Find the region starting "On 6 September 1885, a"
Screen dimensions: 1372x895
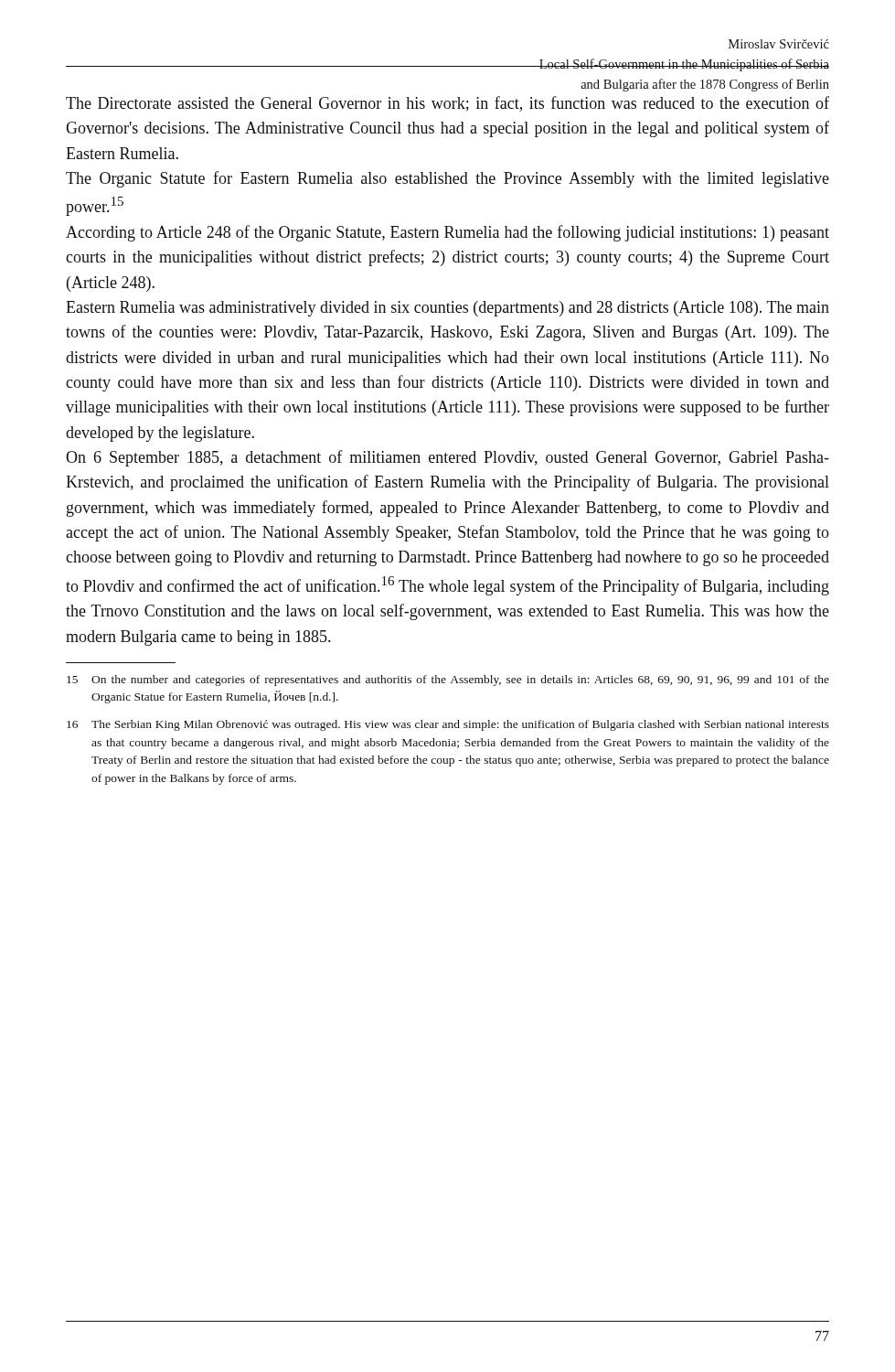point(448,547)
